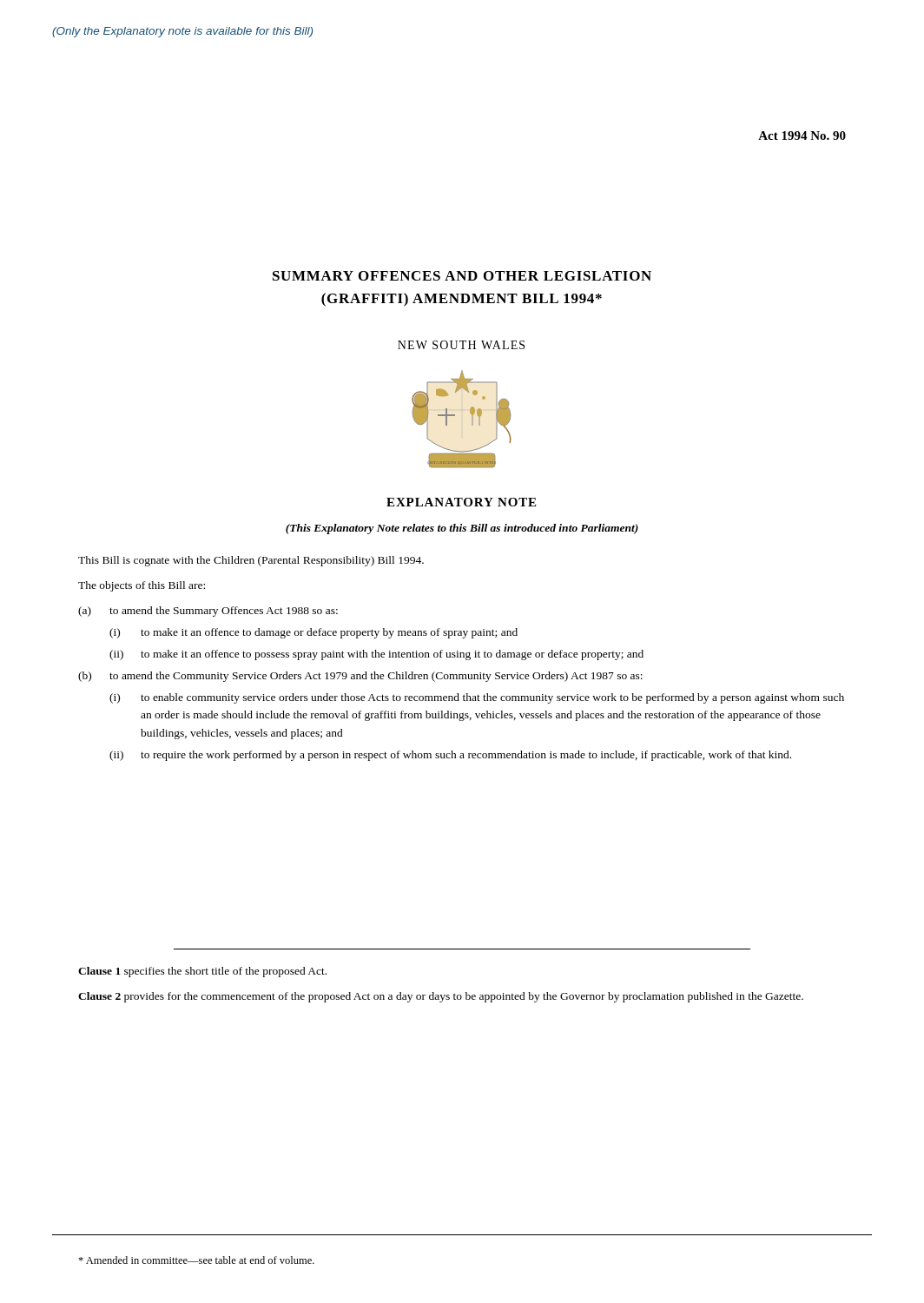Locate the block starting "Act 1994 No. 90"
Screen dimensions: 1303x924
point(802,136)
